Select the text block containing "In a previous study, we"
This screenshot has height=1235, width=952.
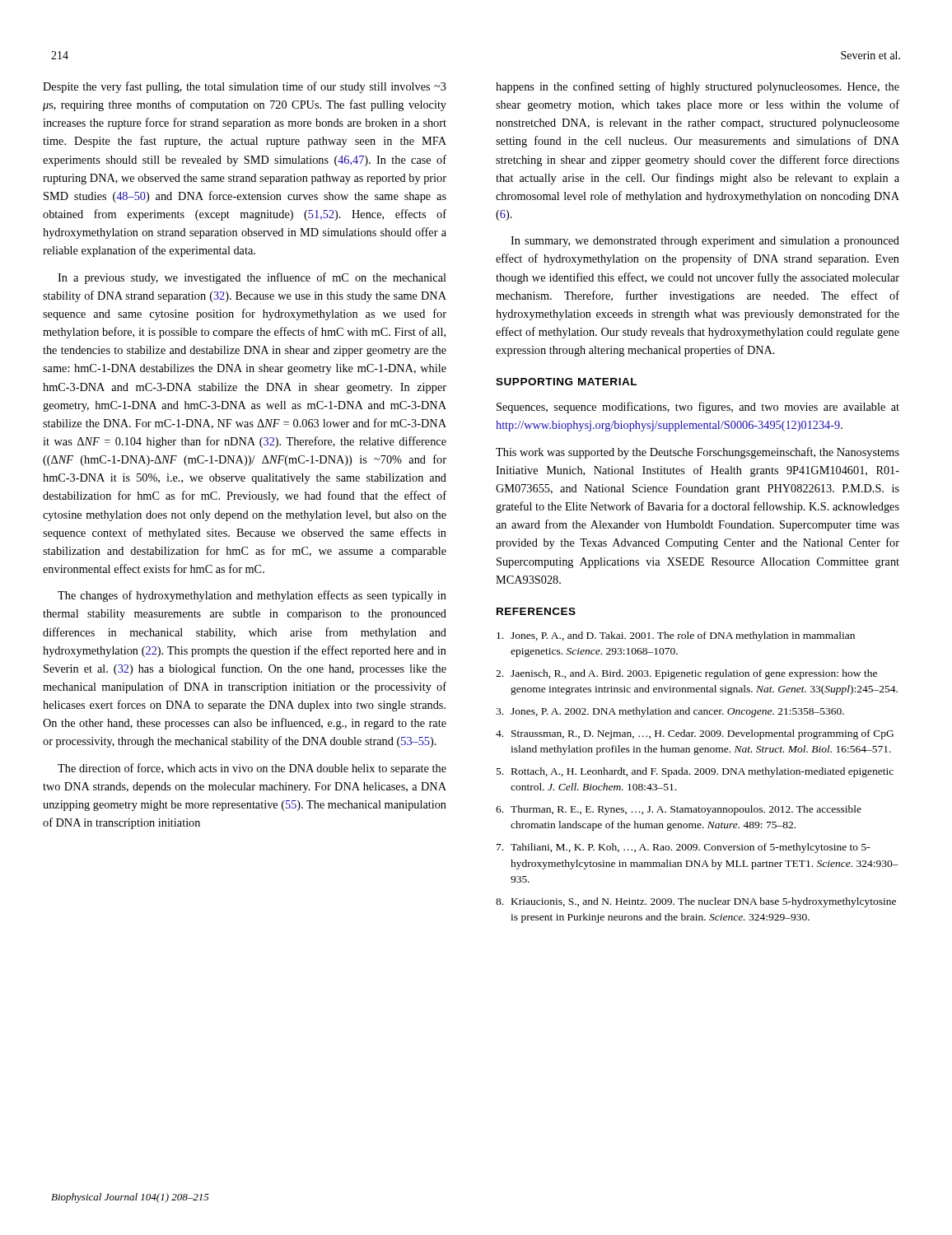[x=245, y=423]
